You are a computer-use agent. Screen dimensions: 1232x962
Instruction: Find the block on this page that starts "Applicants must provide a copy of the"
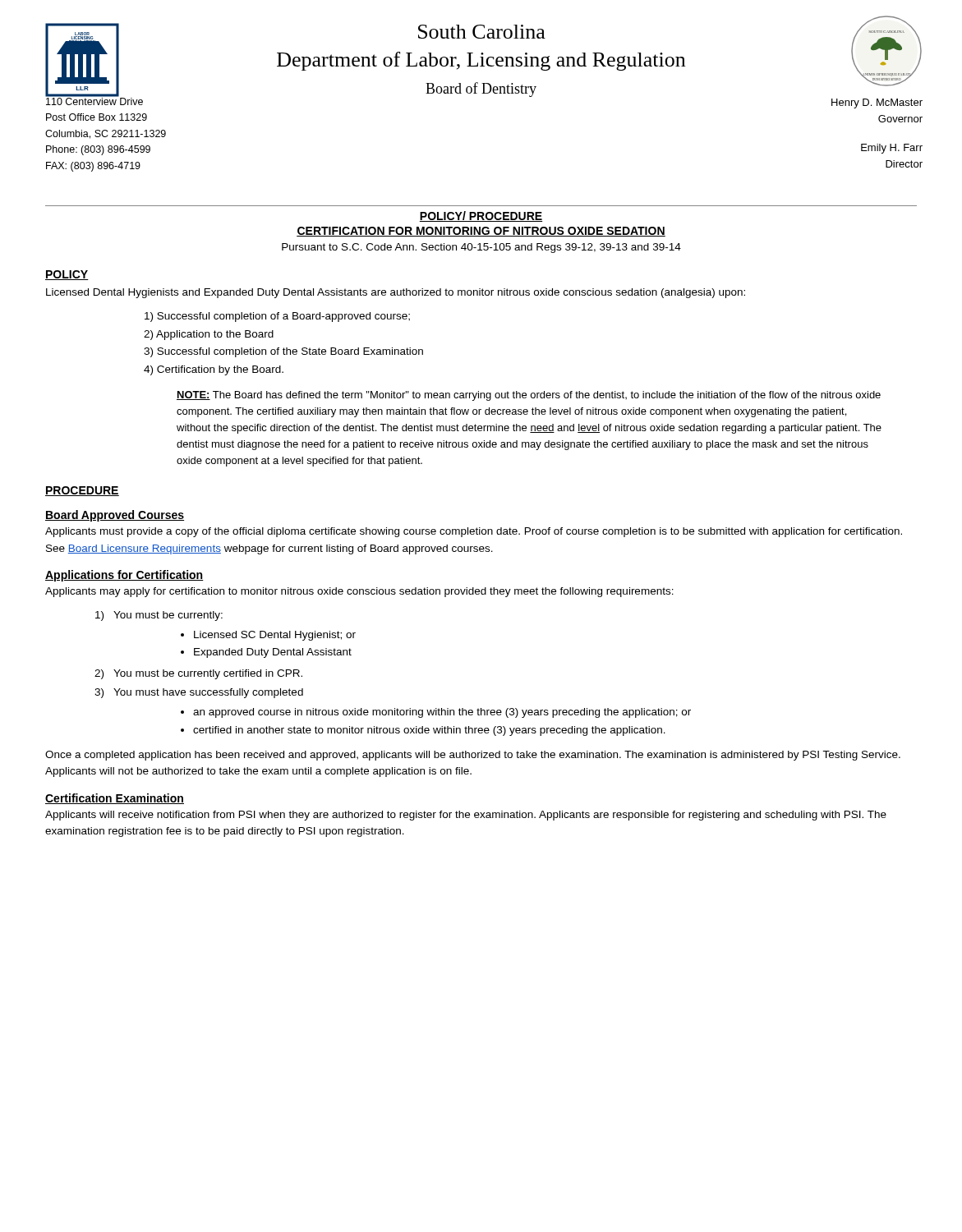point(474,540)
